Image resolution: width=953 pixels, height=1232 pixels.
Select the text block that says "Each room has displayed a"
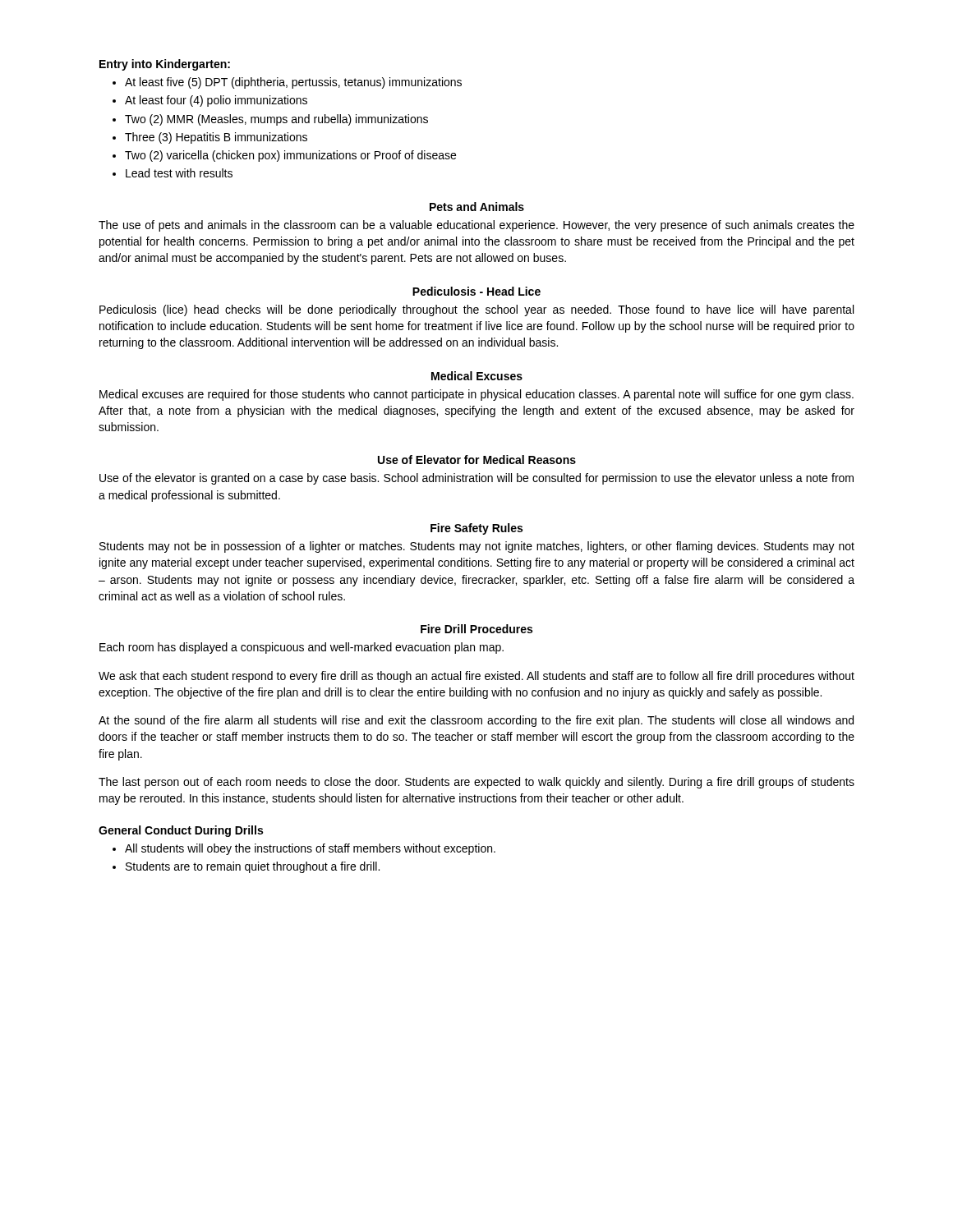(476, 648)
